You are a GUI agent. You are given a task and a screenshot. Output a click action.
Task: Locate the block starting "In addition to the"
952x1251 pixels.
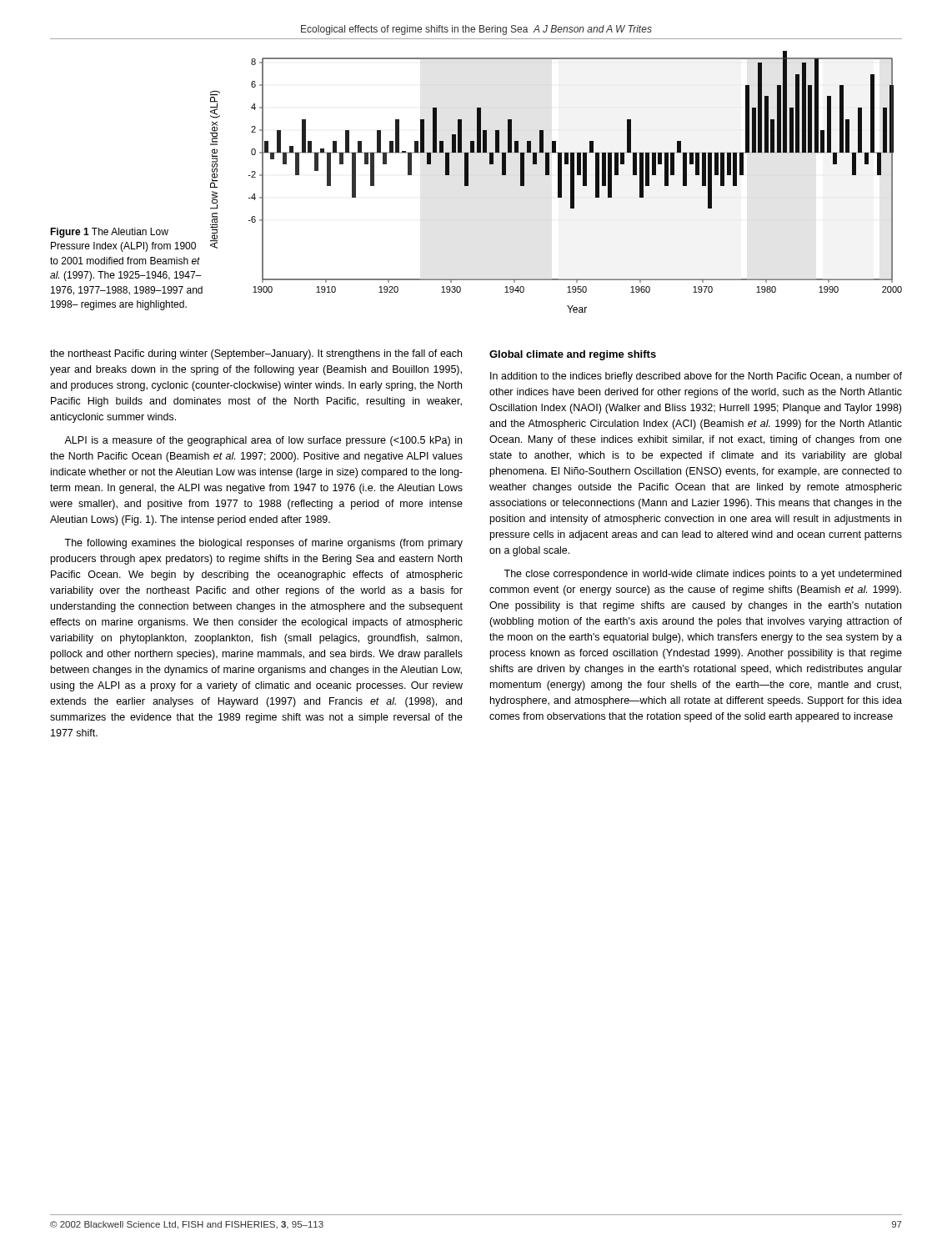point(696,463)
